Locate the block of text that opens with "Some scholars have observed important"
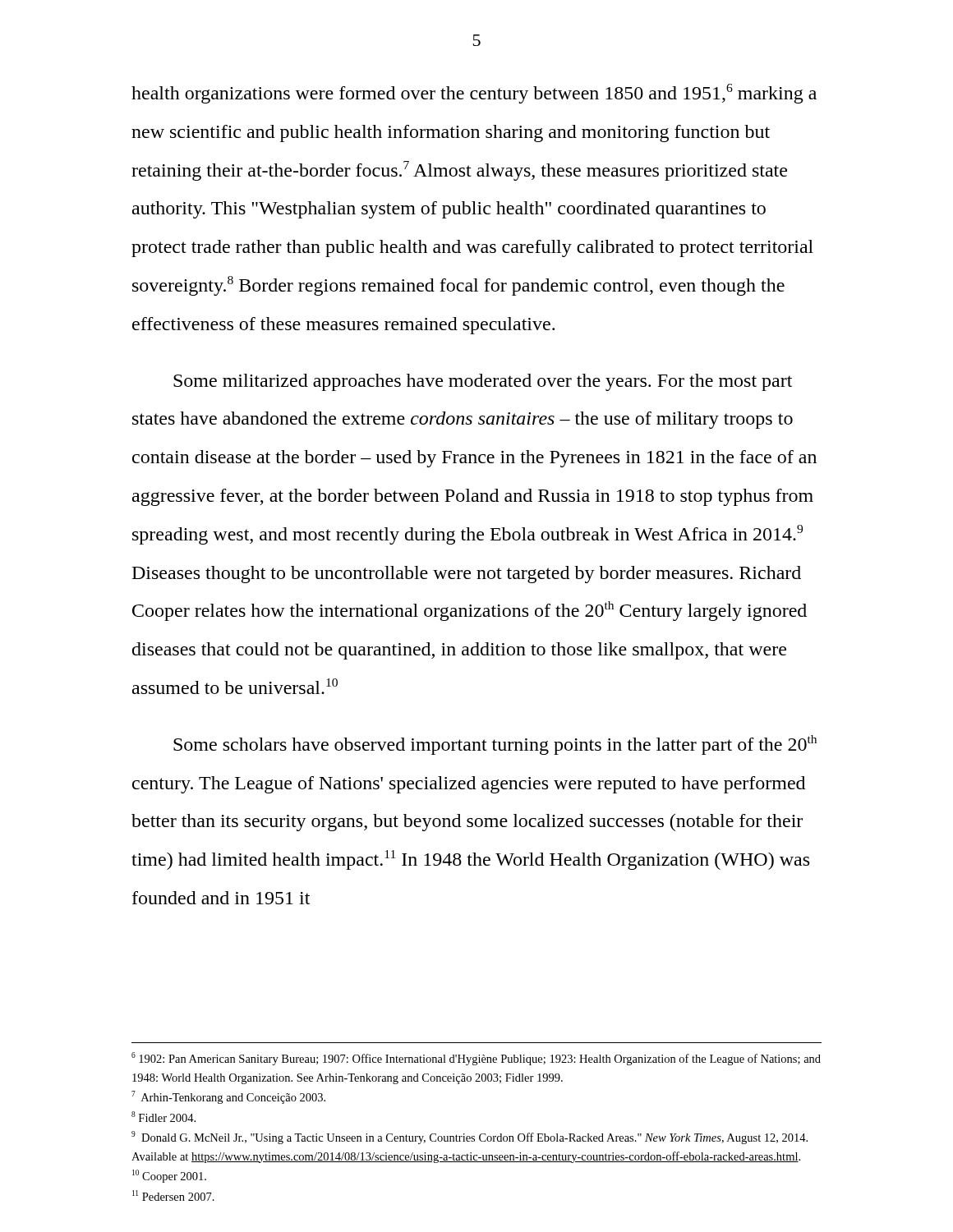953x1232 pixels. pyautogui.click(x=474, y=820)
